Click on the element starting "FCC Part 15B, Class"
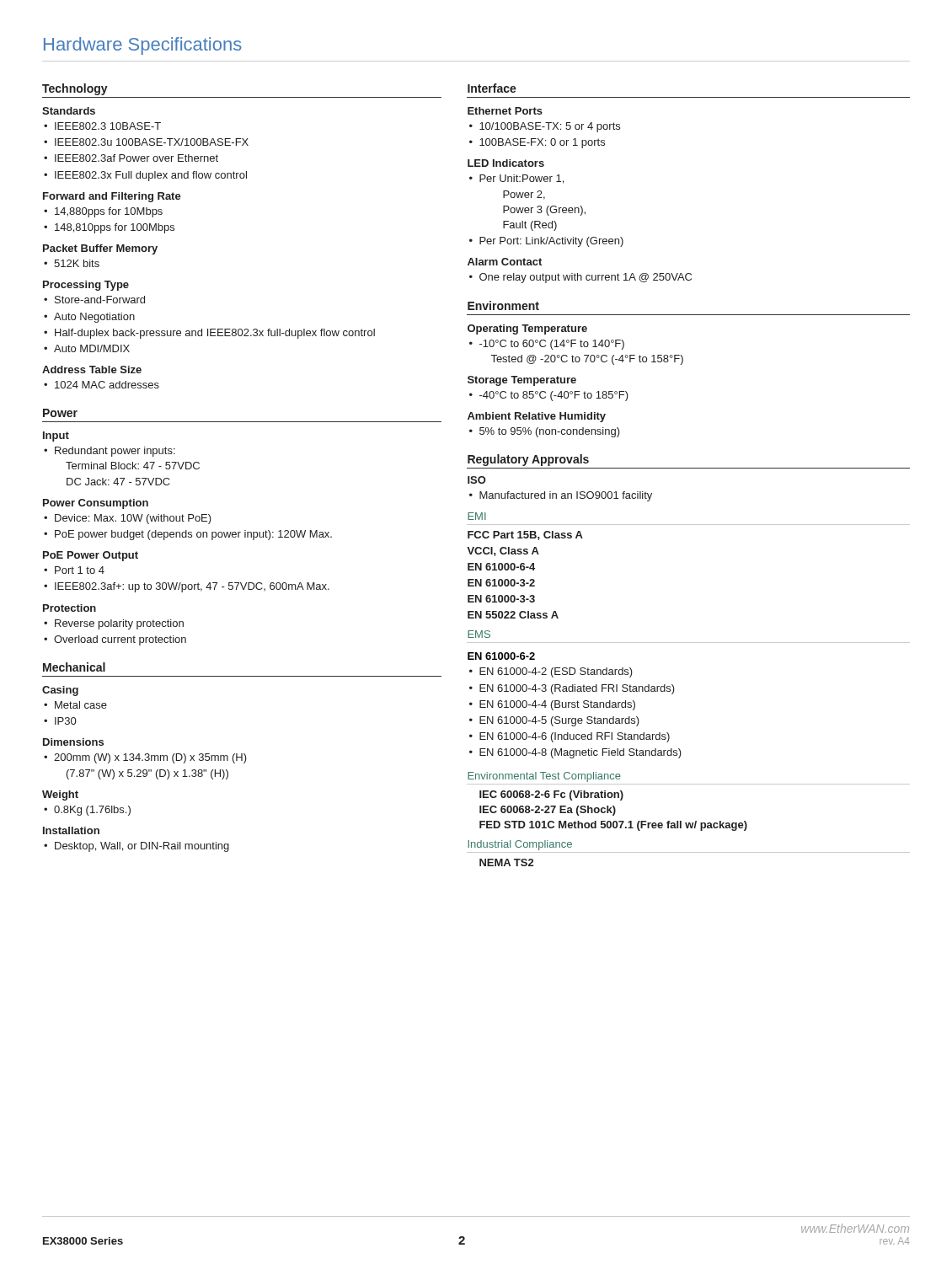The image size is (952, 1264). tap(525, 535)
